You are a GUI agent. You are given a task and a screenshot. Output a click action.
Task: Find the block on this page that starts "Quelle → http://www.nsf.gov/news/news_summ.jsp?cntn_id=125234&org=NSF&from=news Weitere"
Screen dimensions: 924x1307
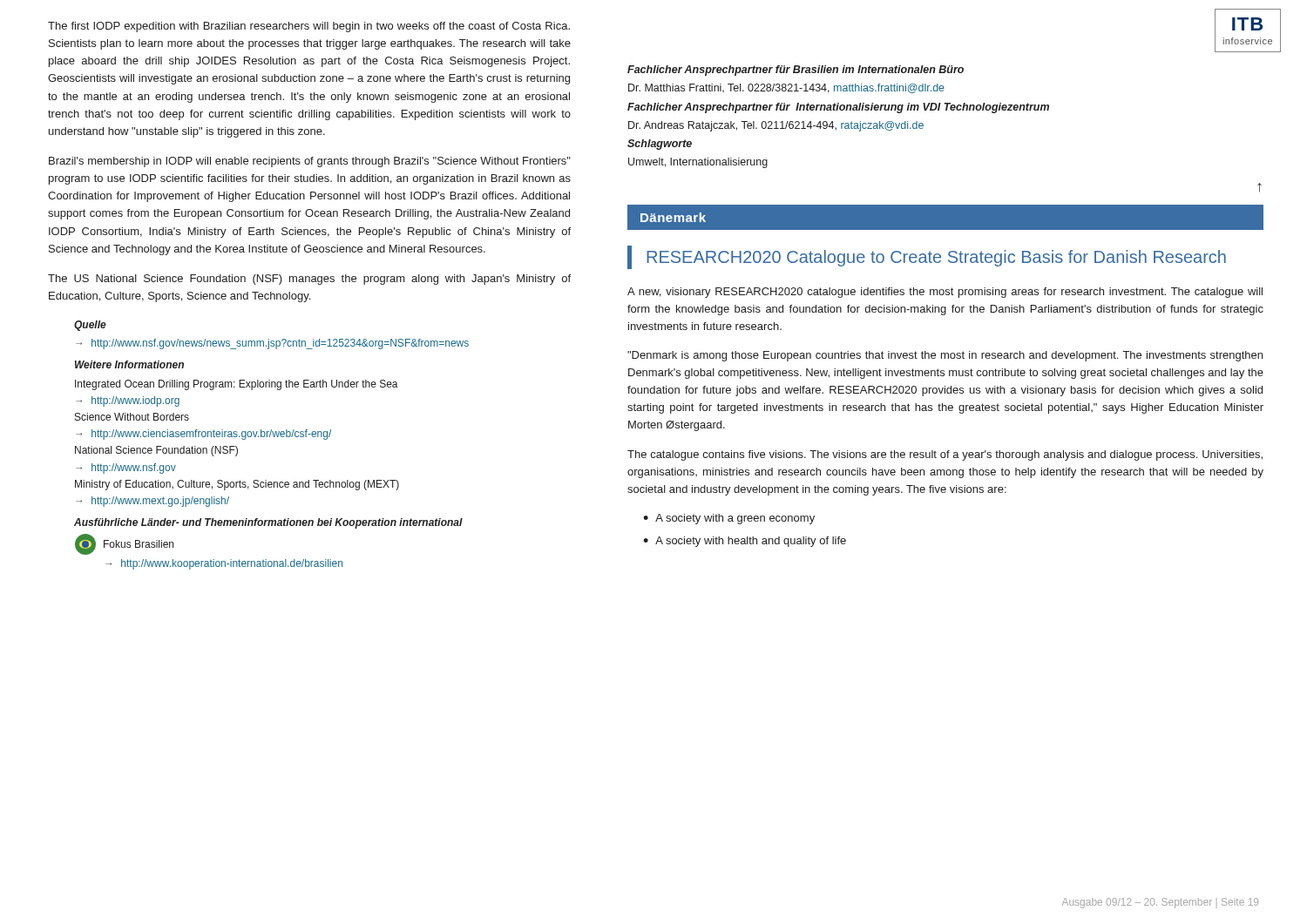(x=322, y=445)
